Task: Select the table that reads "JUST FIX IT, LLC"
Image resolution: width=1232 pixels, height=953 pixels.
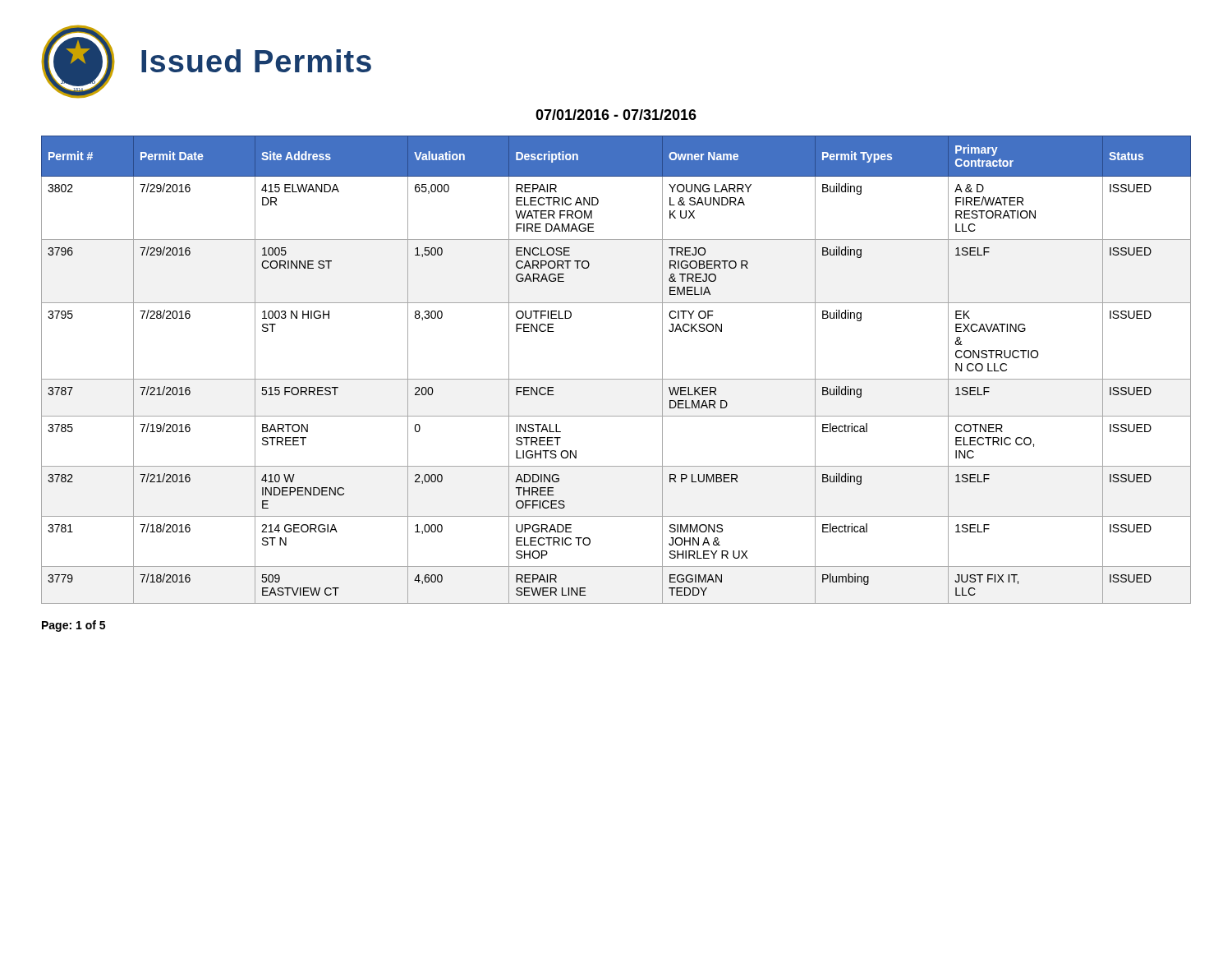Action: 616,370
